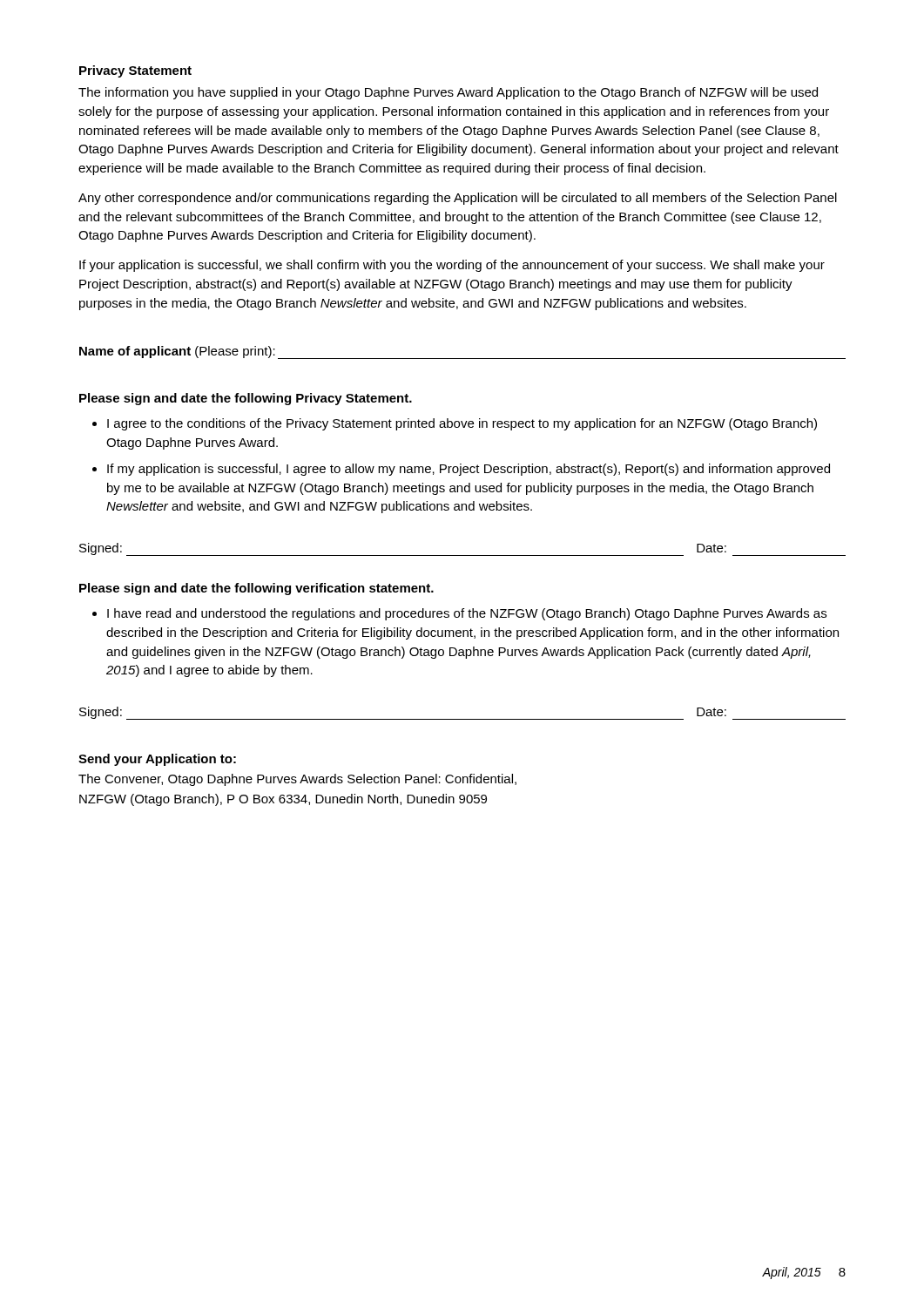924x1307 pixels.
Task: Locate the passage starting "Any other correspondence"
Action: [x=458, y=216]
